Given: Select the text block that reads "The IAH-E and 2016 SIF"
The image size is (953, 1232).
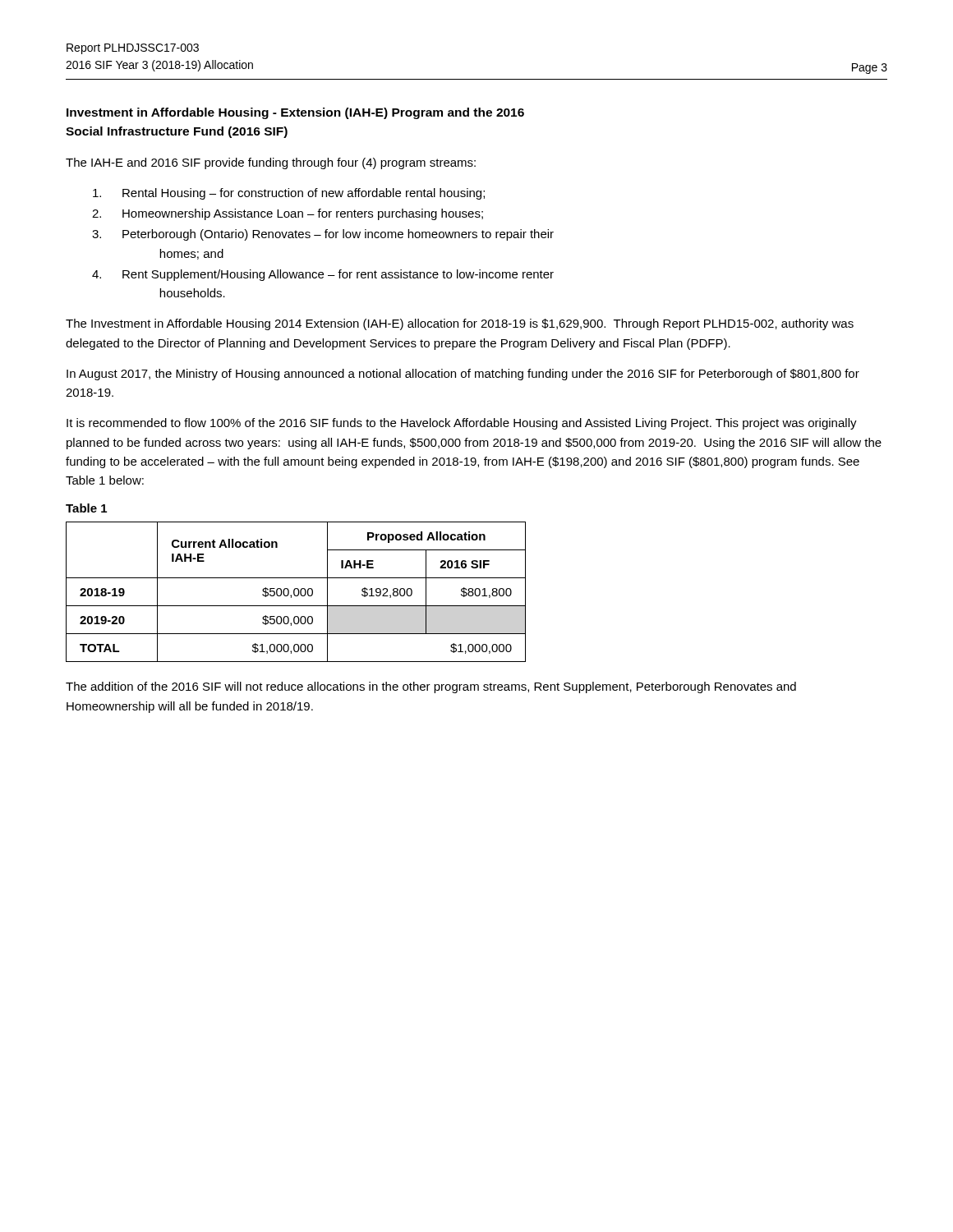Looking at the screenshot, I should click(x=271, y=162).
